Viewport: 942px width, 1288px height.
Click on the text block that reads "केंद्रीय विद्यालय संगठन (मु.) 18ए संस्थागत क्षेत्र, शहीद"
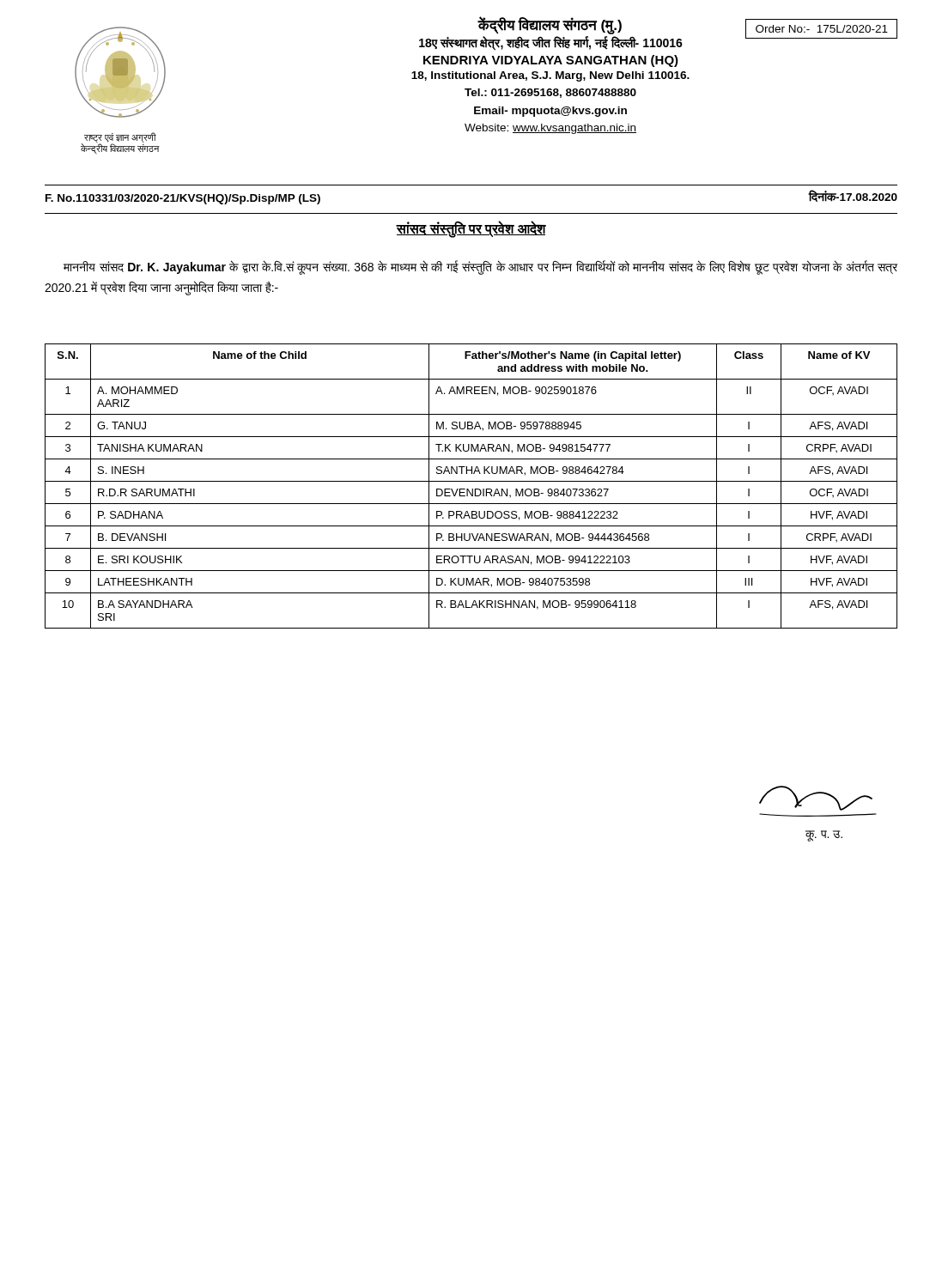[550, 77]
